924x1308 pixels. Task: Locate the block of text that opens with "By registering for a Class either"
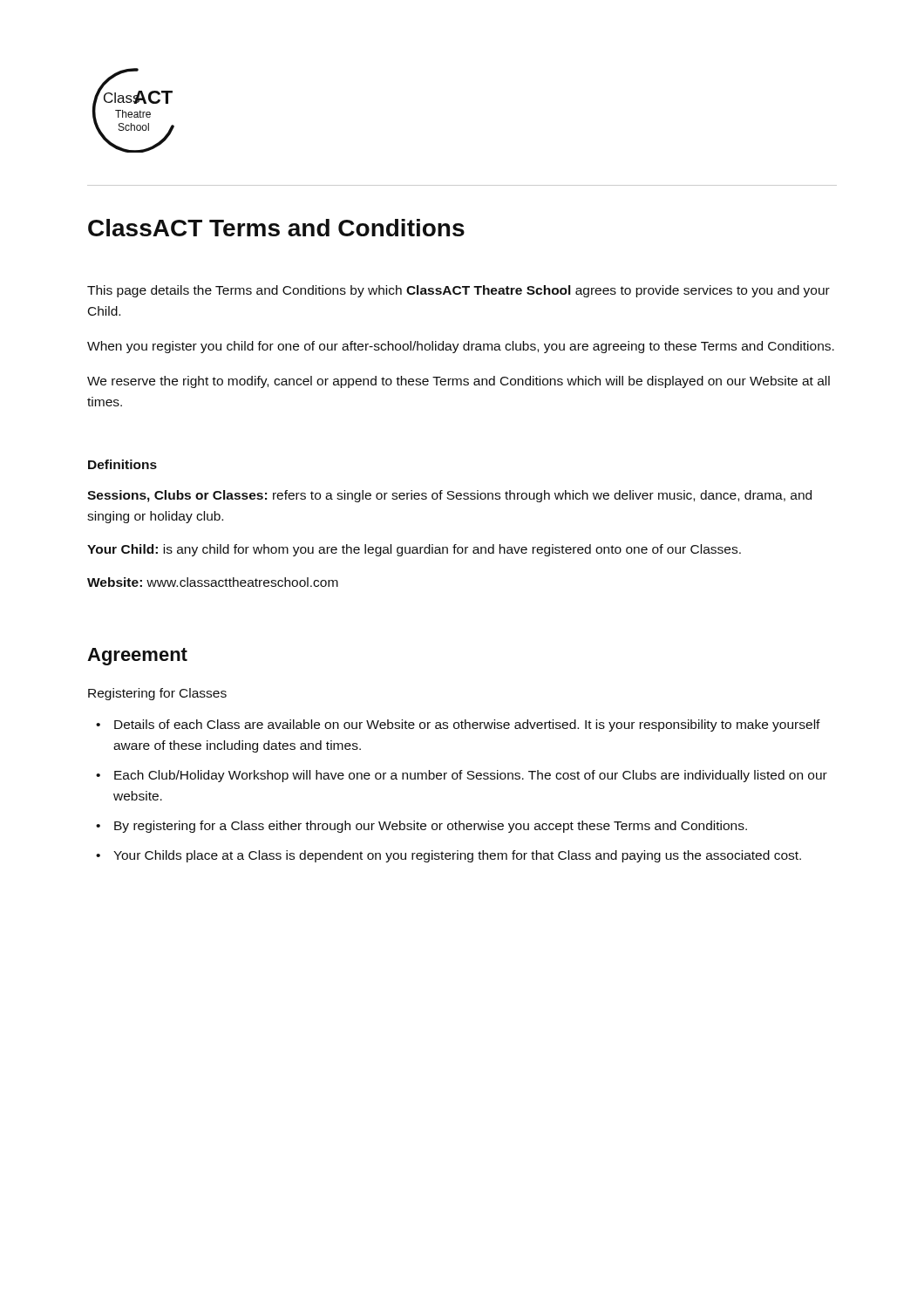coord(431,826)
